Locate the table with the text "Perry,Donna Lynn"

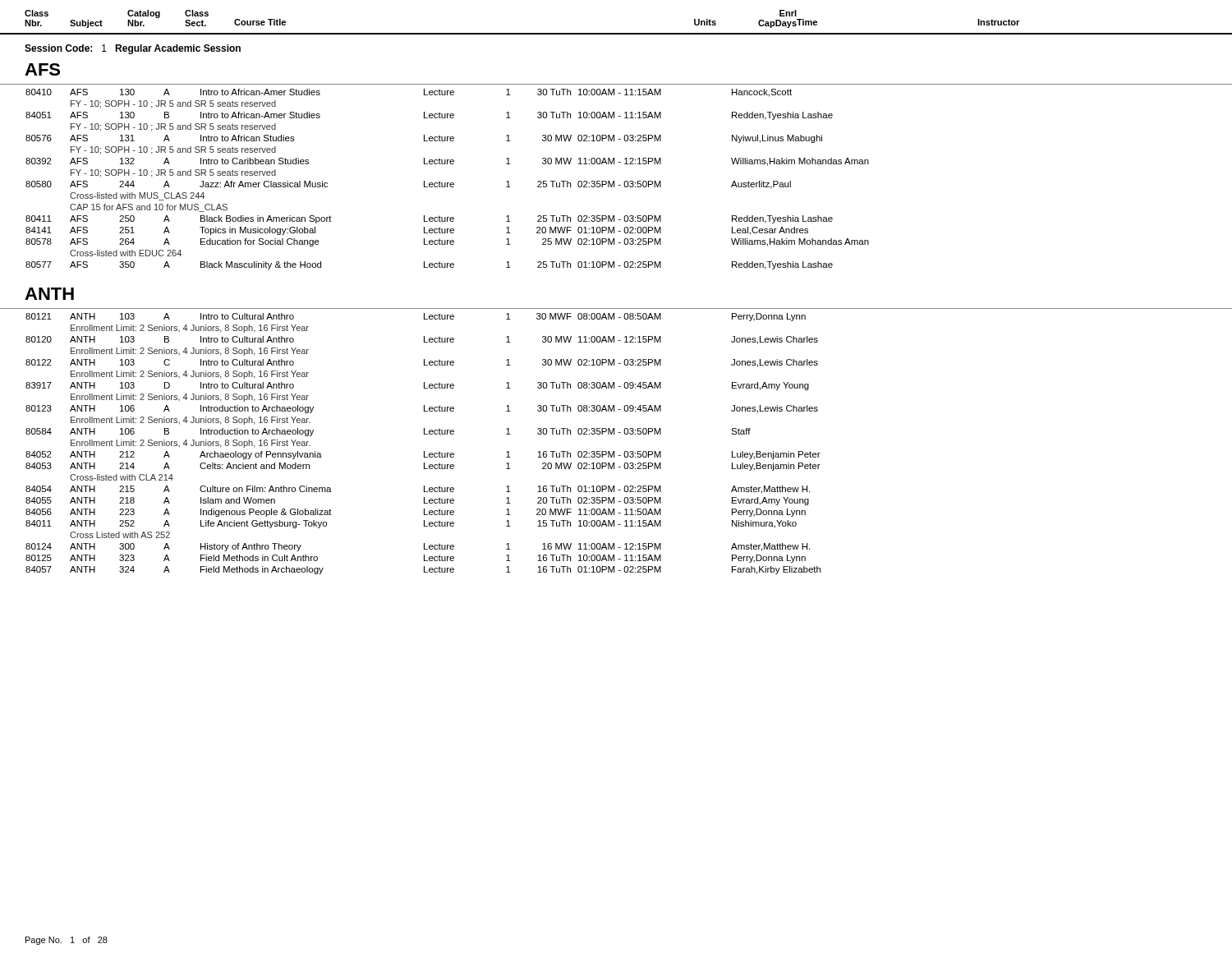(x=616, y=442)
